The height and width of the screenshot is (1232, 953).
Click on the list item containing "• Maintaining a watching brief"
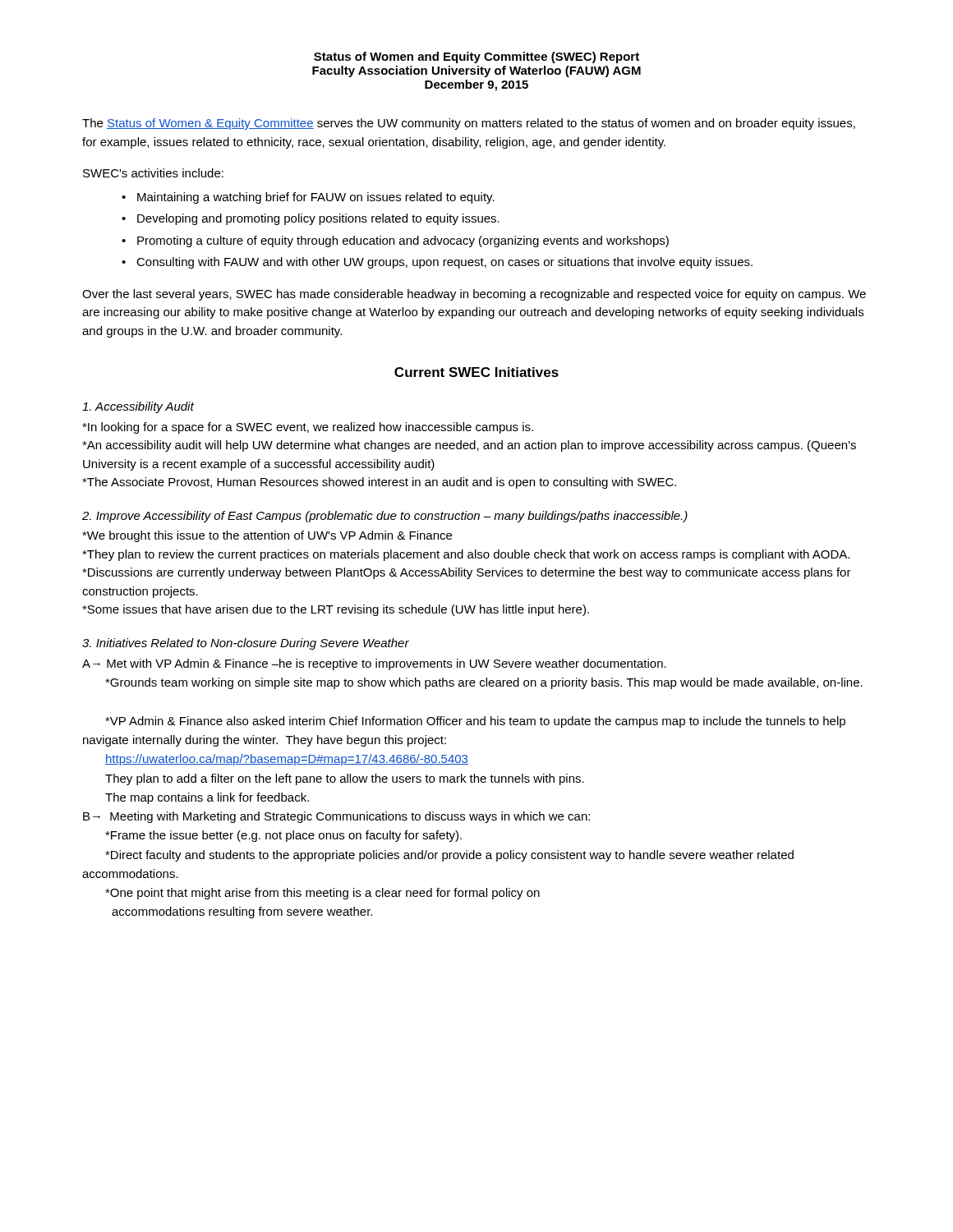click(308, 197)
